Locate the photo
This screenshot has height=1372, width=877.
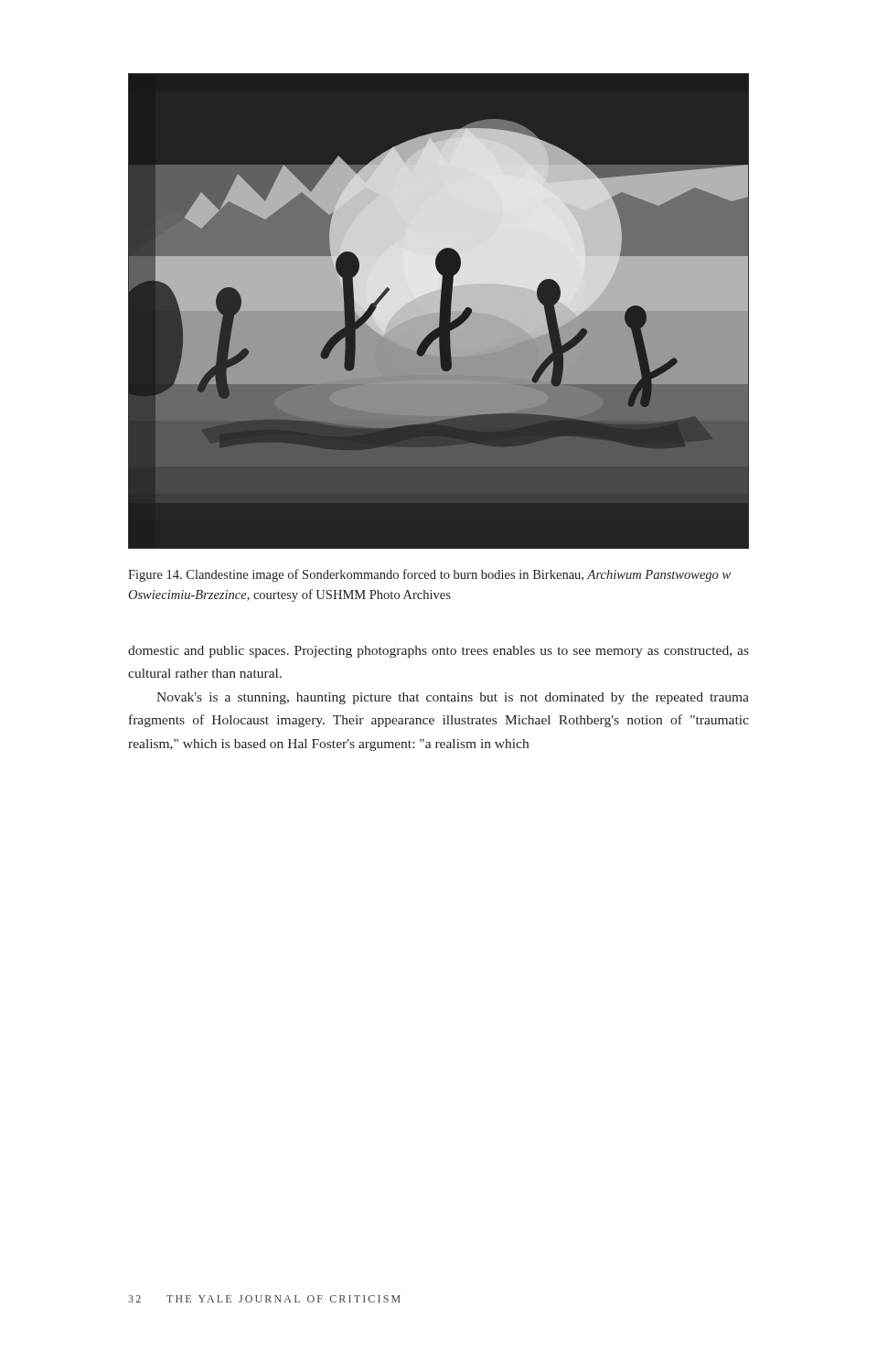pos(438,311)
